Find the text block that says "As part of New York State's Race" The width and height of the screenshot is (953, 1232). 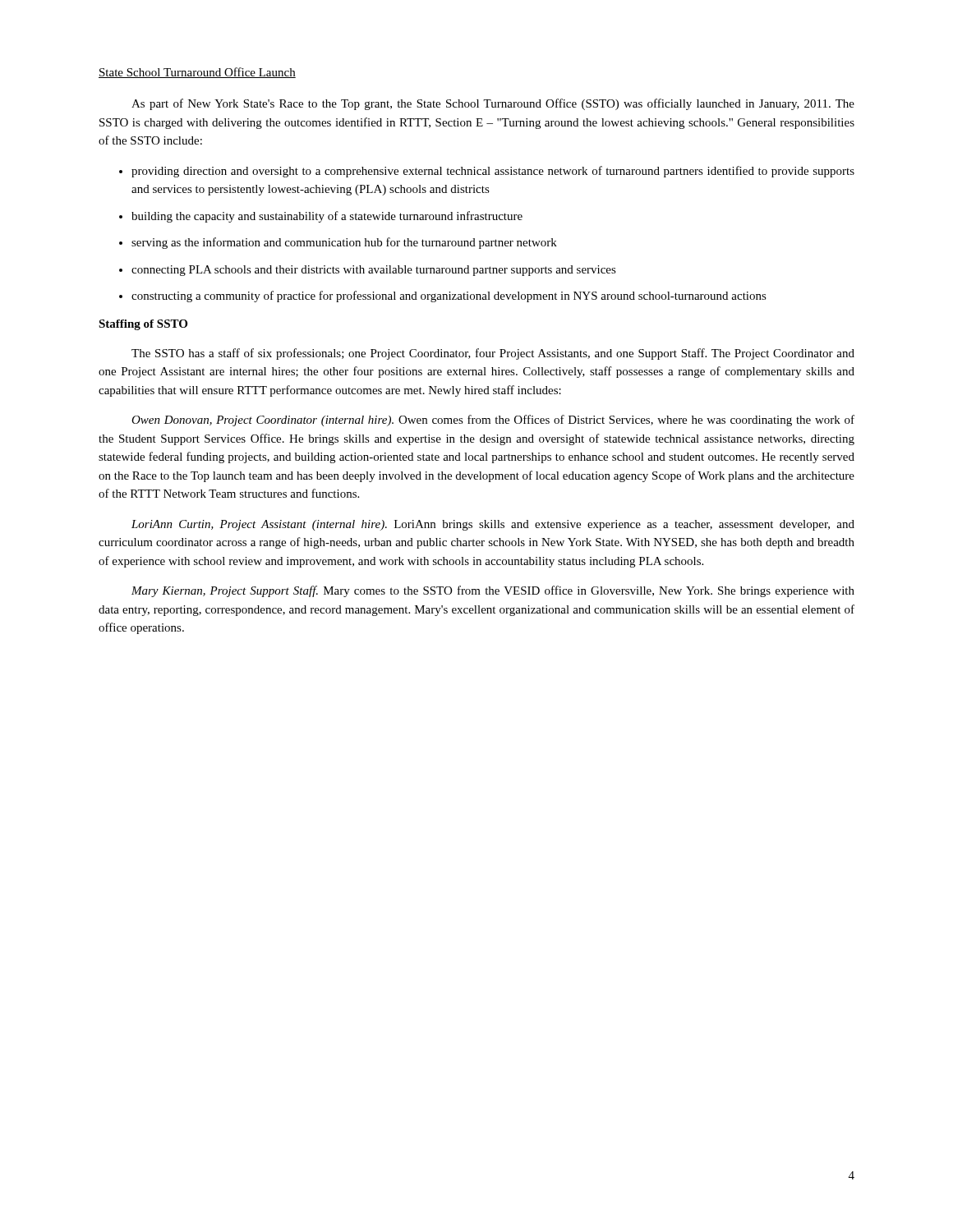(x=476, y=122)
